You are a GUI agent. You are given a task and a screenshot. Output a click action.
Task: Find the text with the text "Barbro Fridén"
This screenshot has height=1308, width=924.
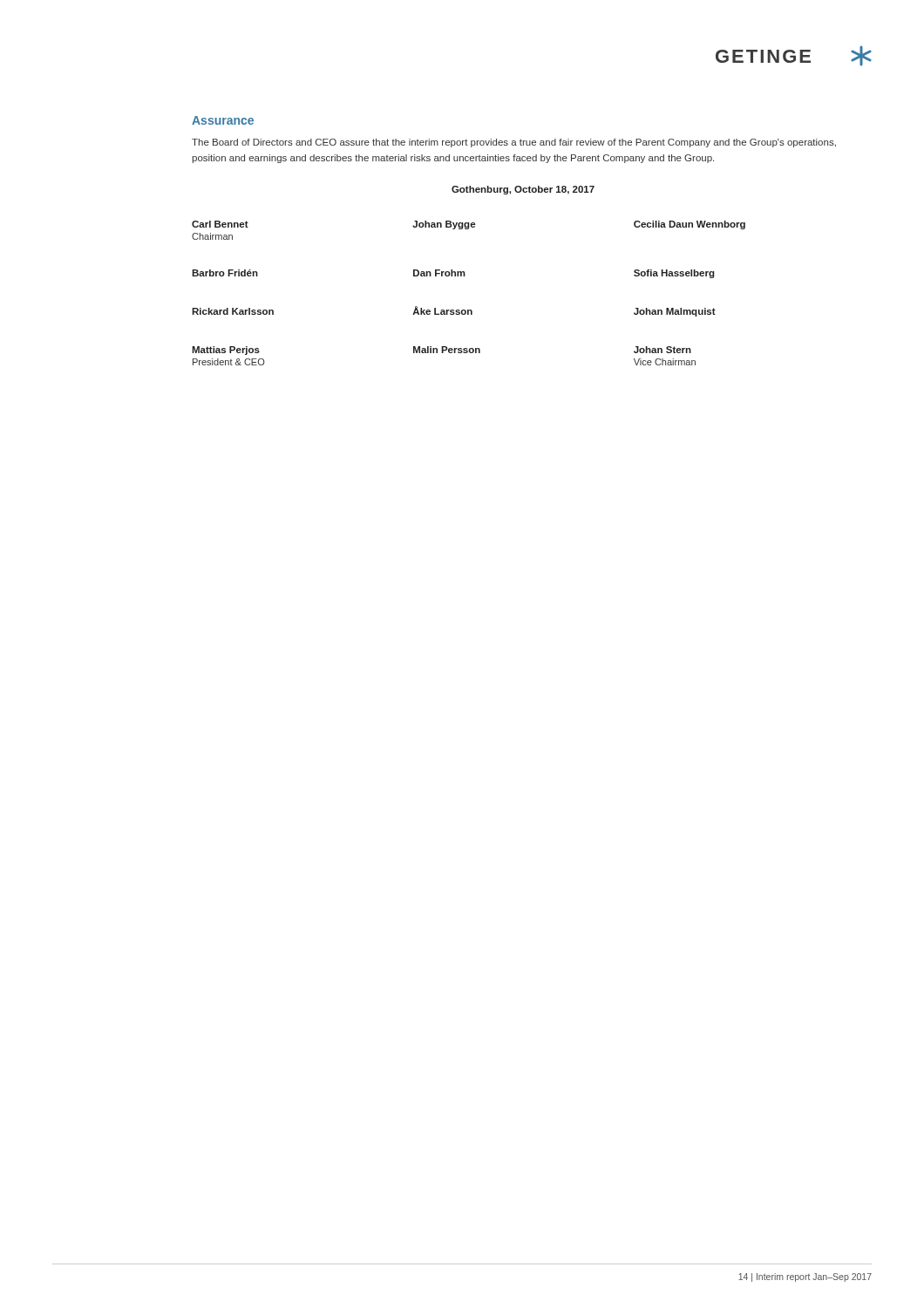point(225,273)
